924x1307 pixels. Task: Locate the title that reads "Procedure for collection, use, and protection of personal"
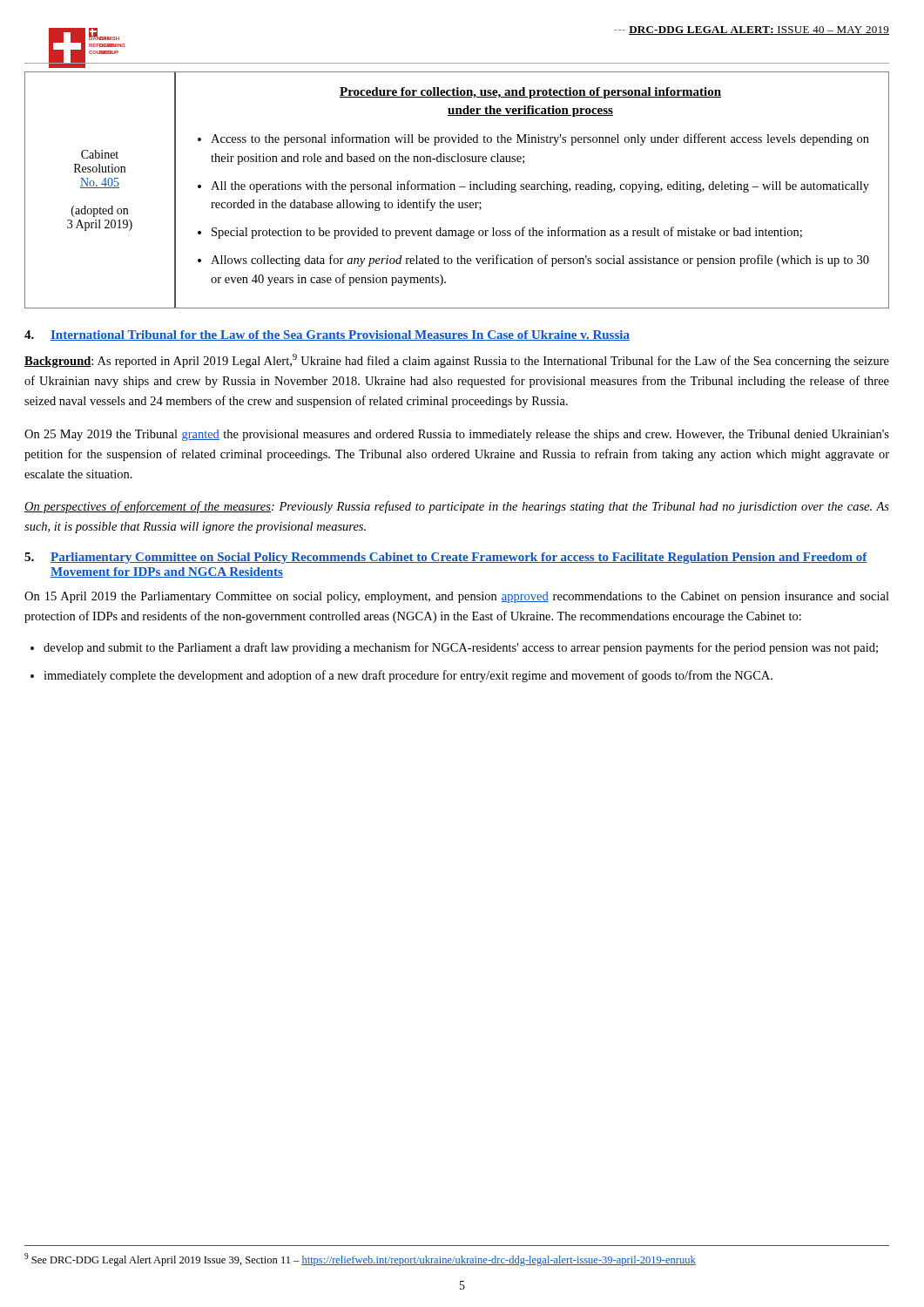point(530,101)
